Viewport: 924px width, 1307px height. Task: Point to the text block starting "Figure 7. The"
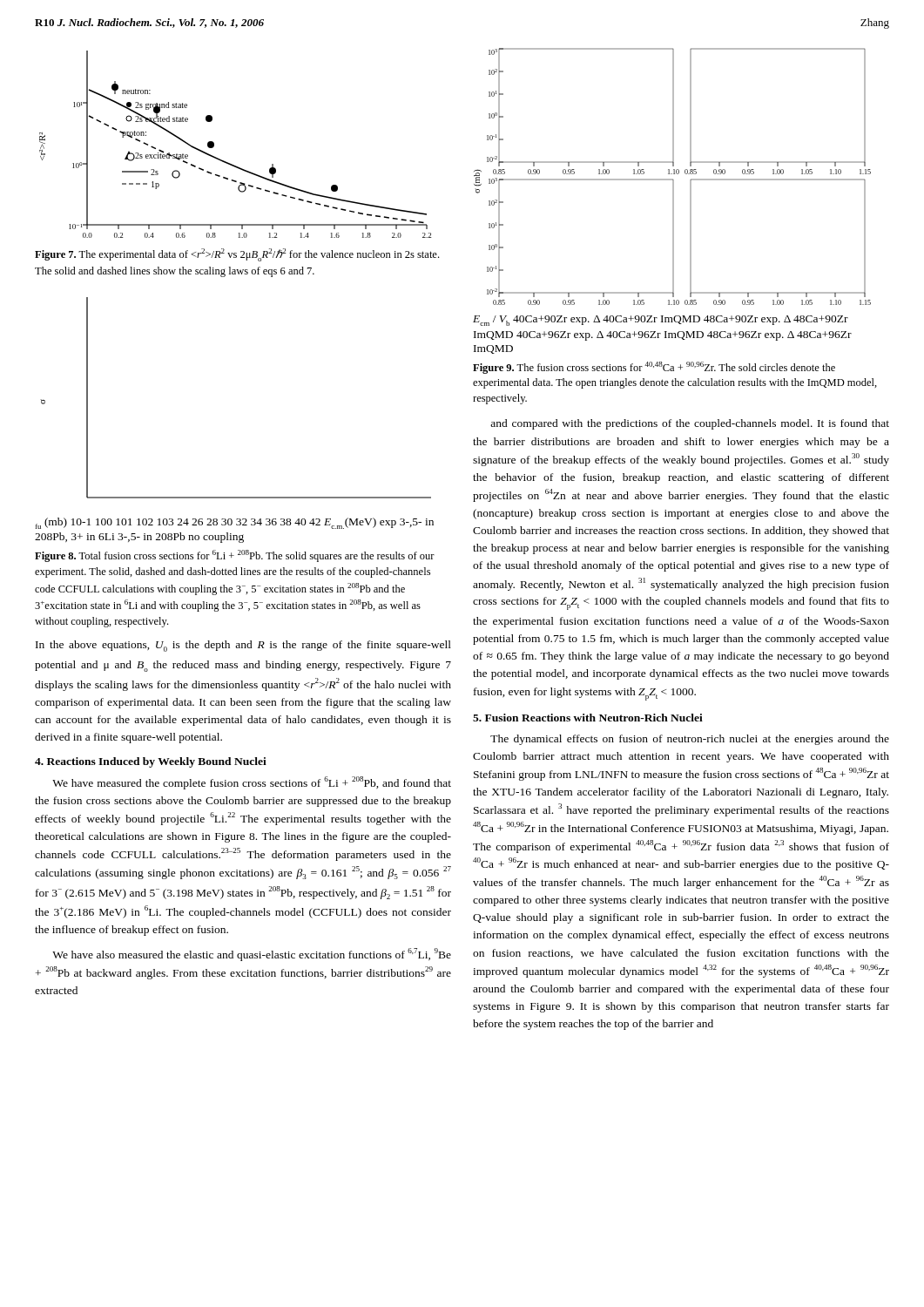[237, 262]
